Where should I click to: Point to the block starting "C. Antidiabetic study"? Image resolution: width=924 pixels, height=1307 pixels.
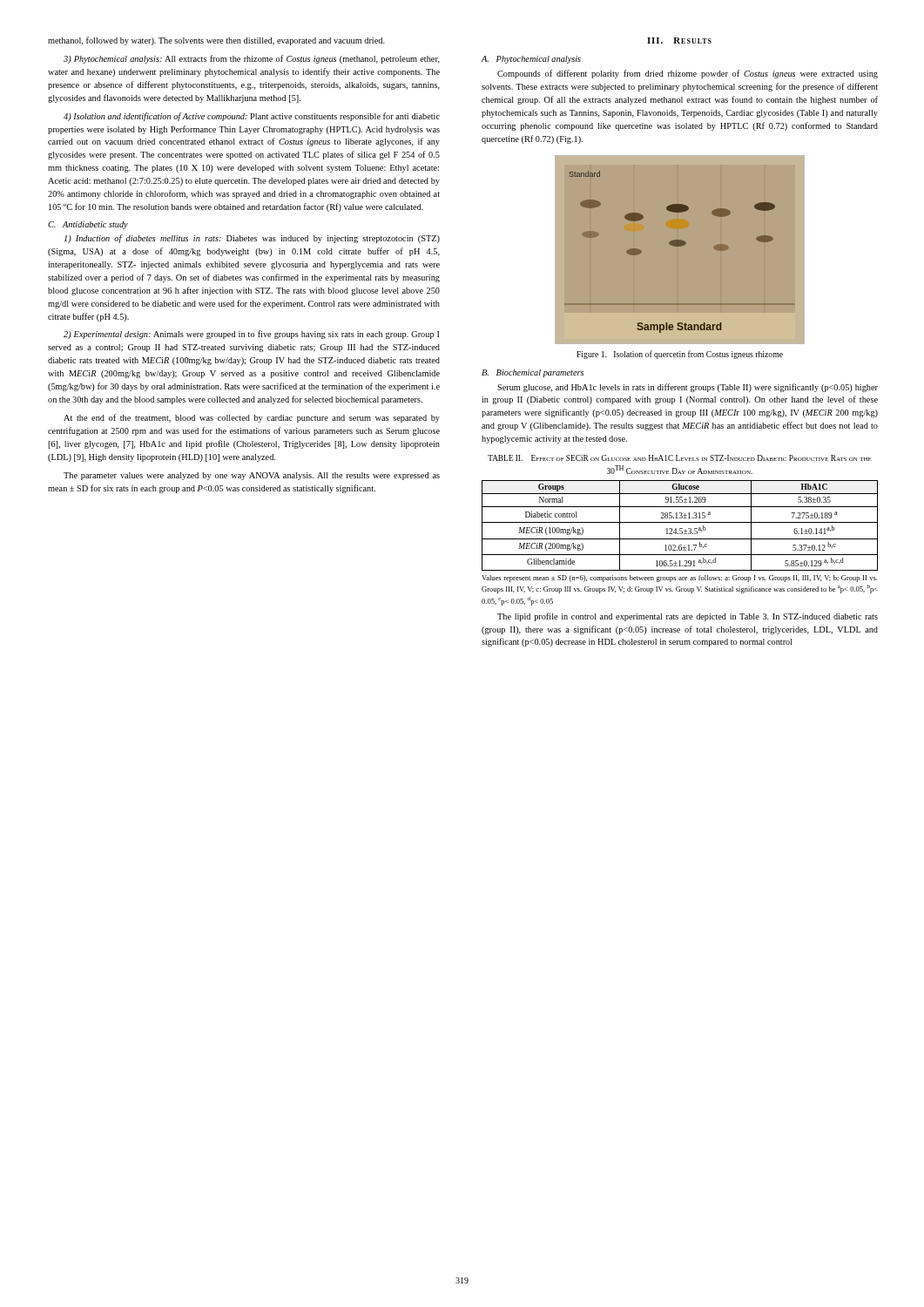click(x=88, y=224)
